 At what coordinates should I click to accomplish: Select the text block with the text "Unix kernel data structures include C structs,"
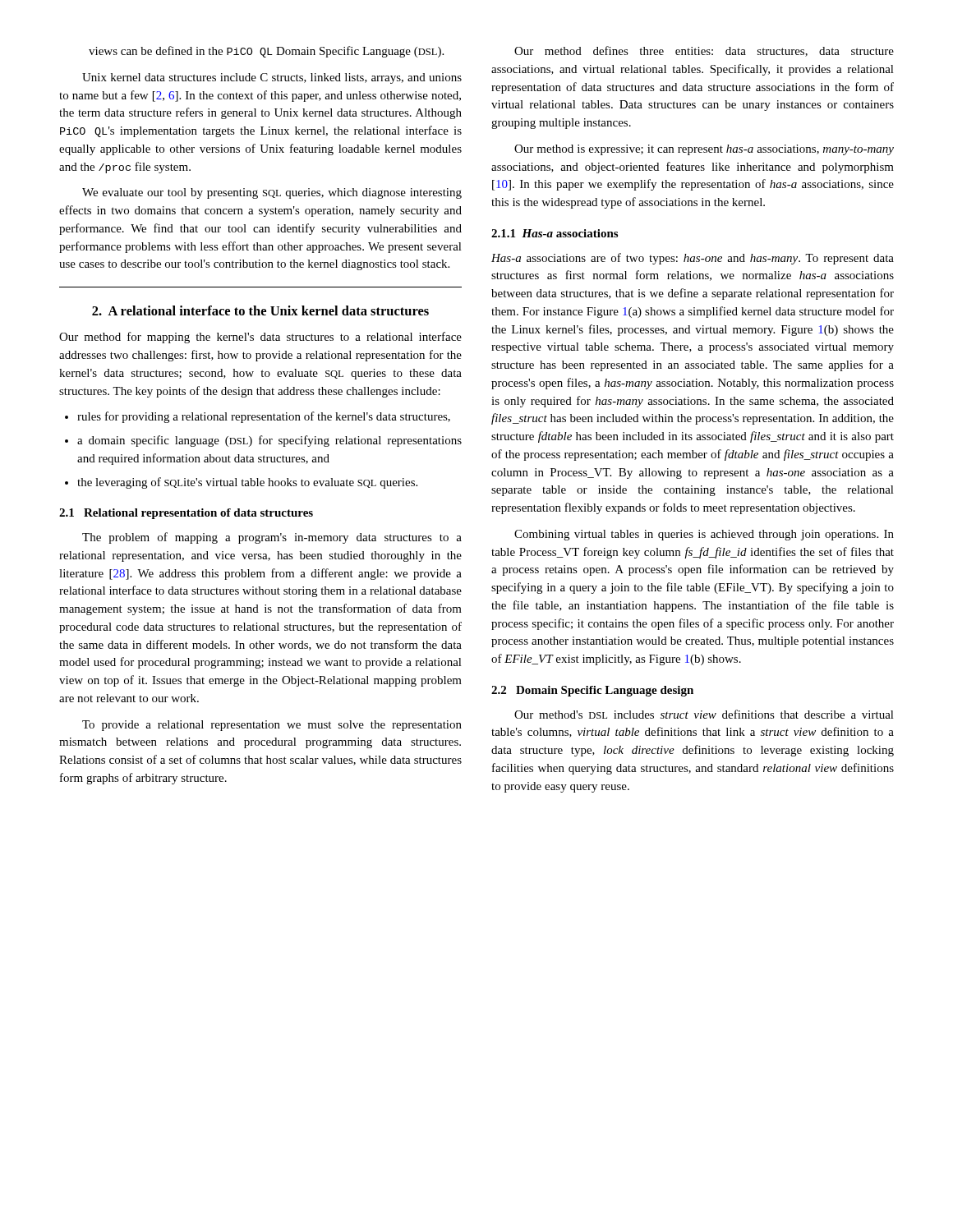260,122
